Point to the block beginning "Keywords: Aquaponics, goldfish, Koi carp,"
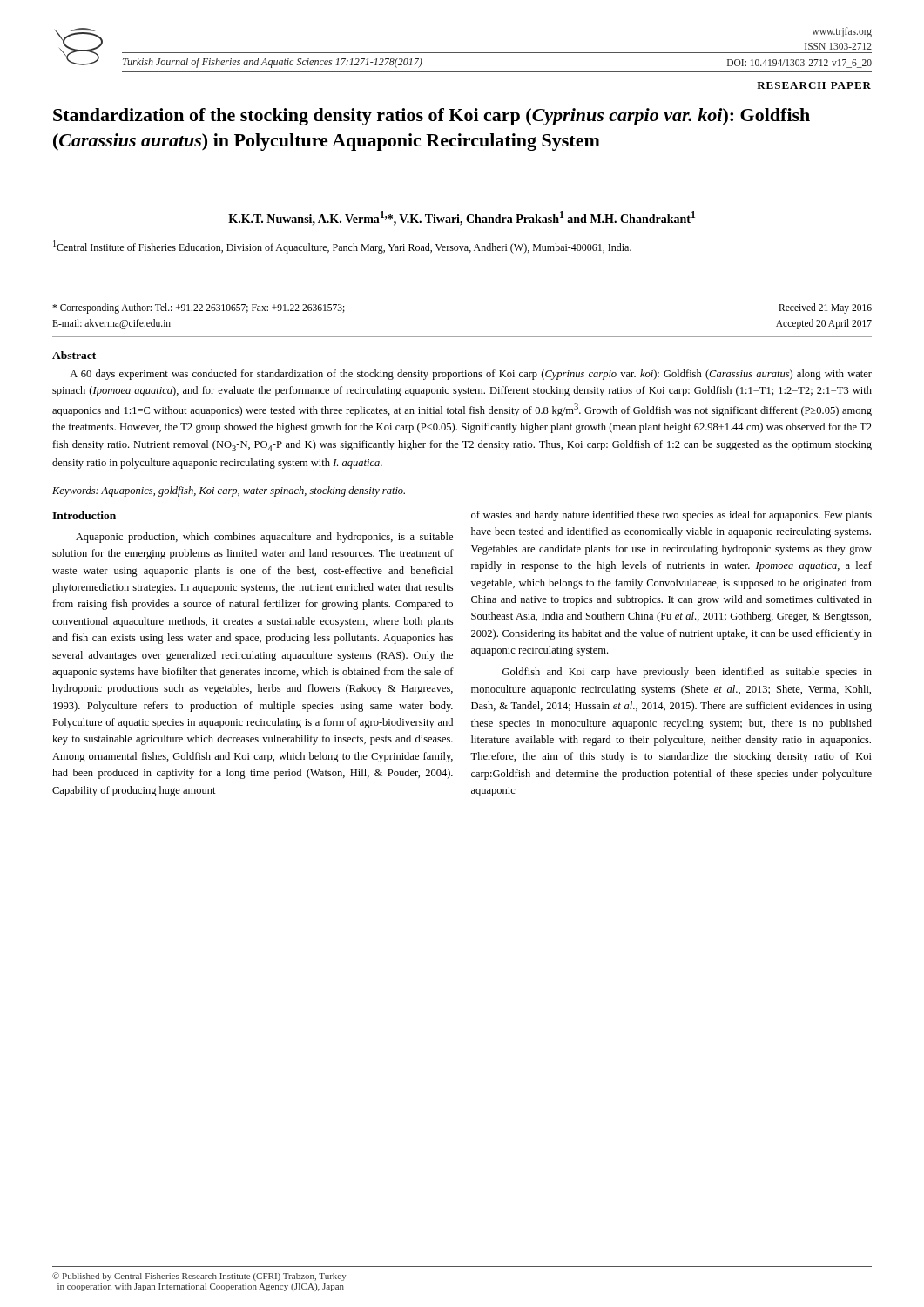 [x=229, y=491]
